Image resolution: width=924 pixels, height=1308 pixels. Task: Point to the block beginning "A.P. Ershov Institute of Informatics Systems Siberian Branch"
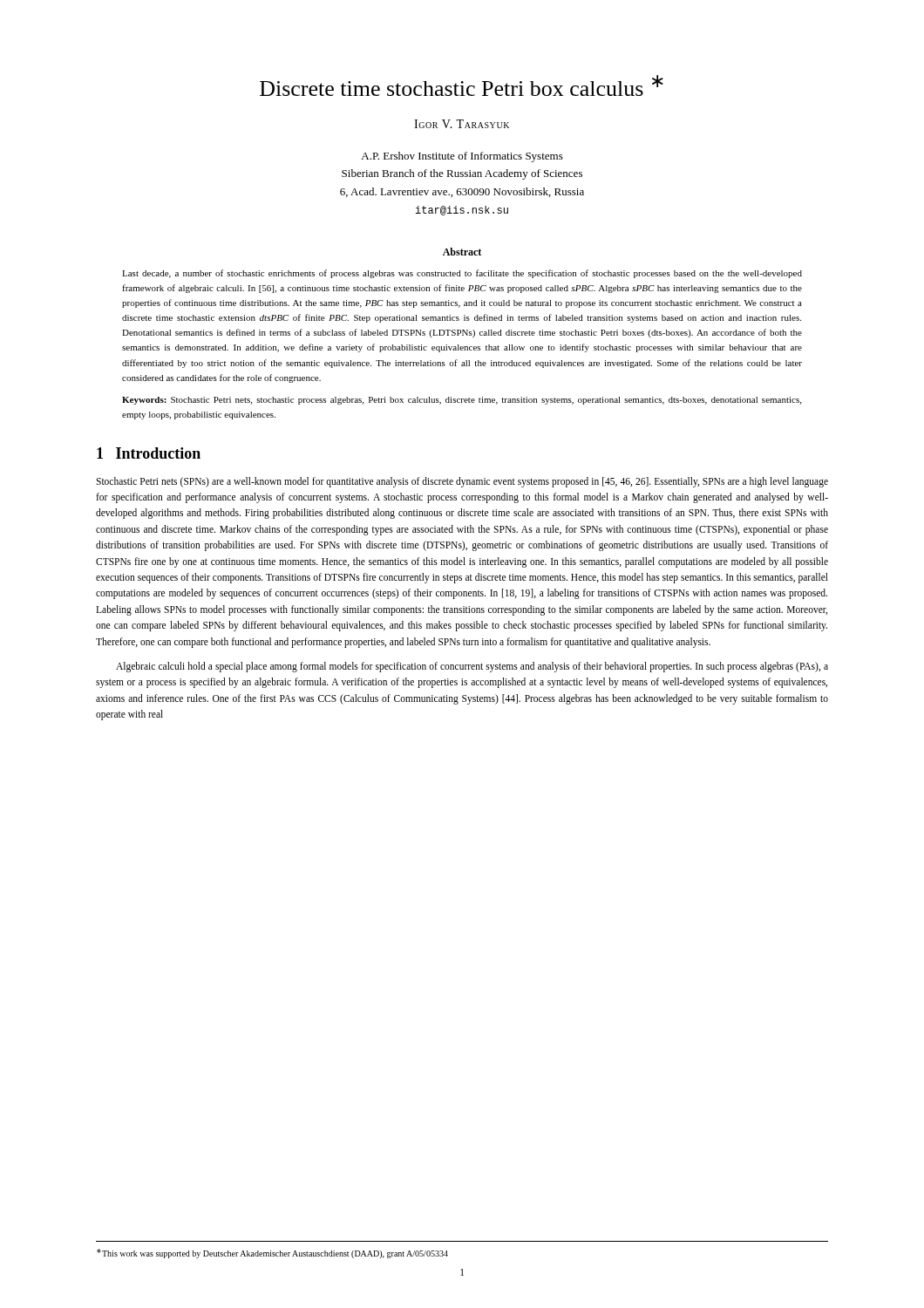point(462,183)
